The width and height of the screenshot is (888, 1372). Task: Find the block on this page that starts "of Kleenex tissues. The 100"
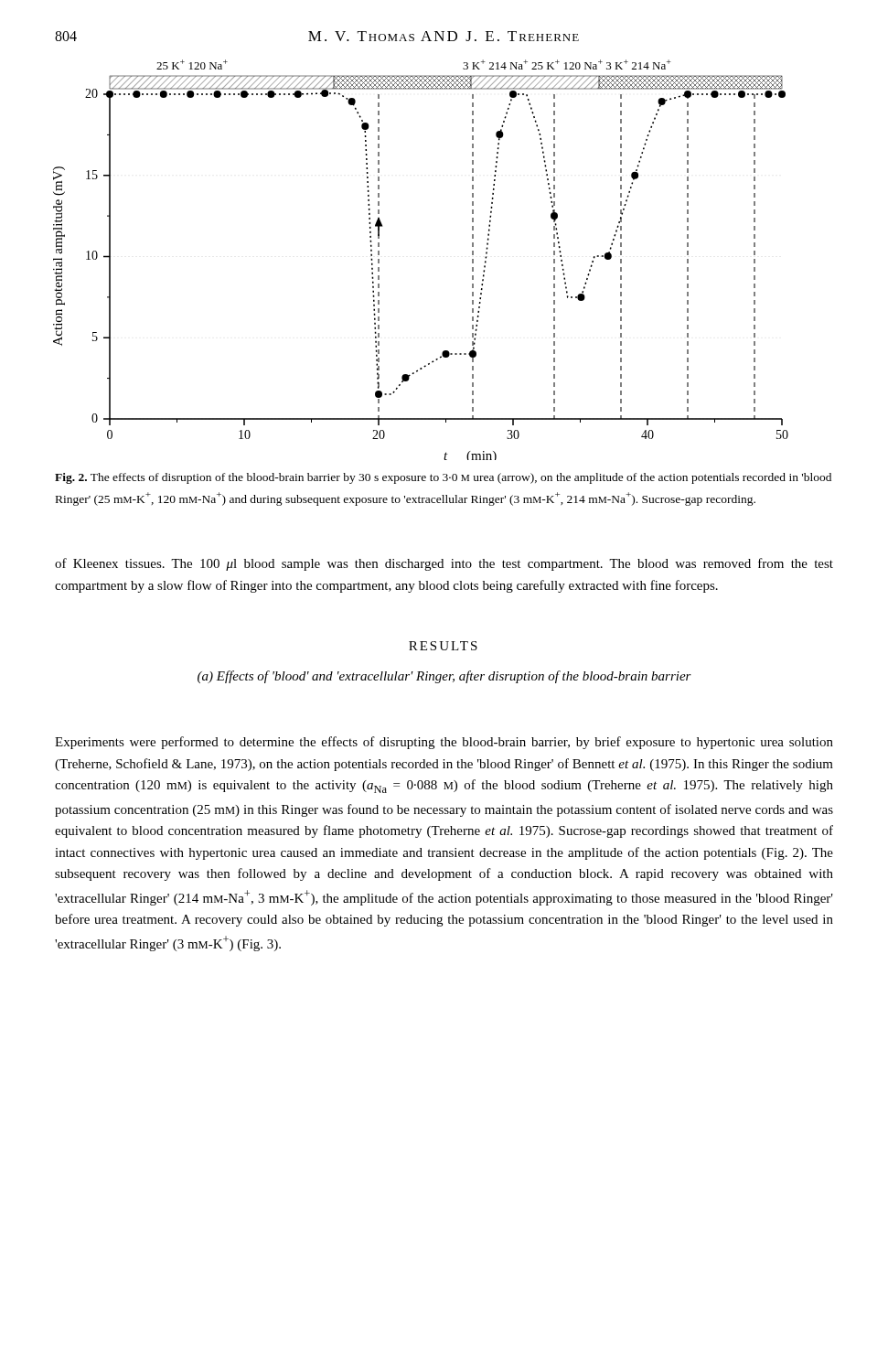click(444, 574)
